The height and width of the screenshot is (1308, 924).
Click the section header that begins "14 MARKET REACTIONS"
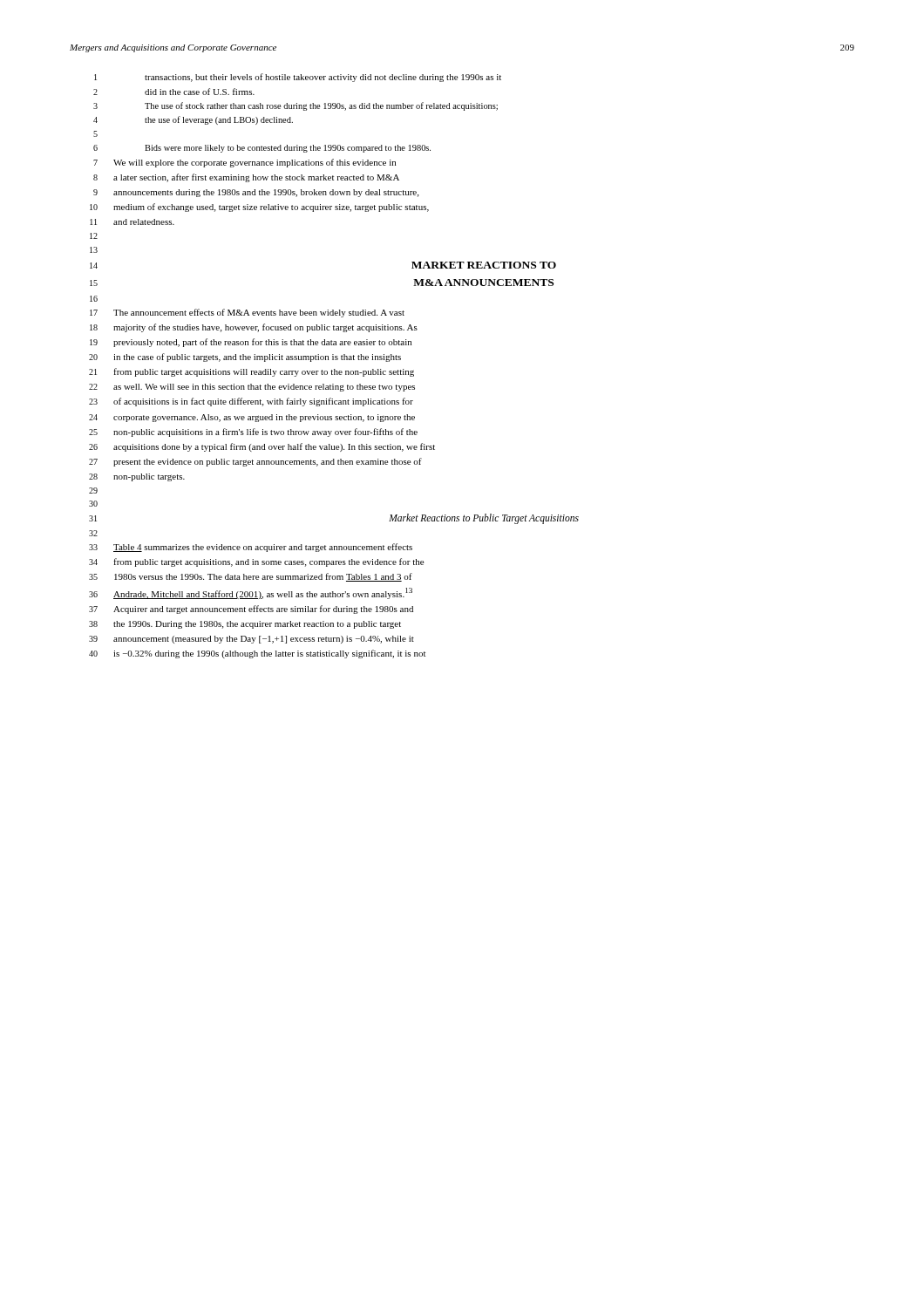pyautogui.click(x=462, y=274)
